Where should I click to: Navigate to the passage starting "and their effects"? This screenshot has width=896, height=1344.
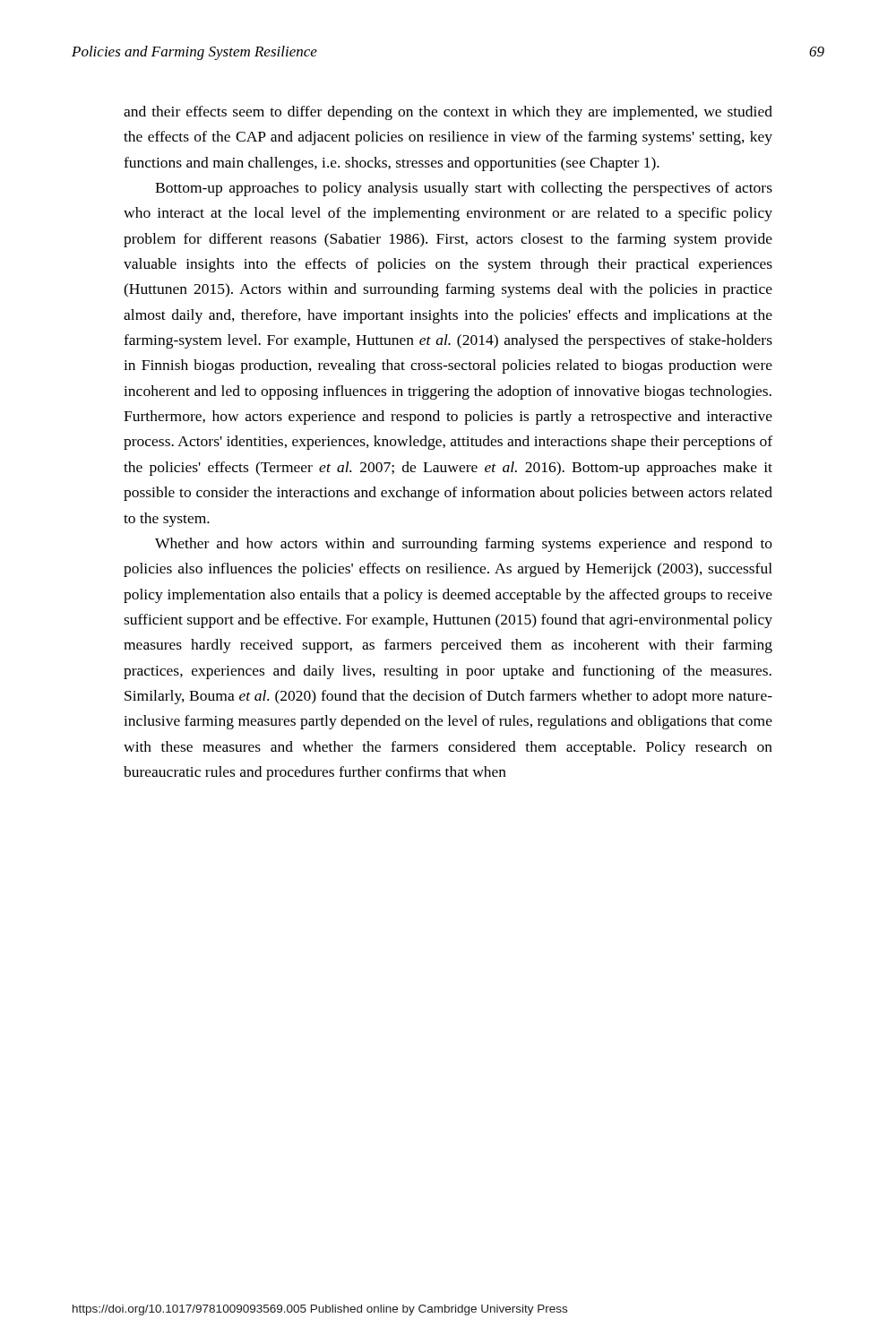point(448,441)
